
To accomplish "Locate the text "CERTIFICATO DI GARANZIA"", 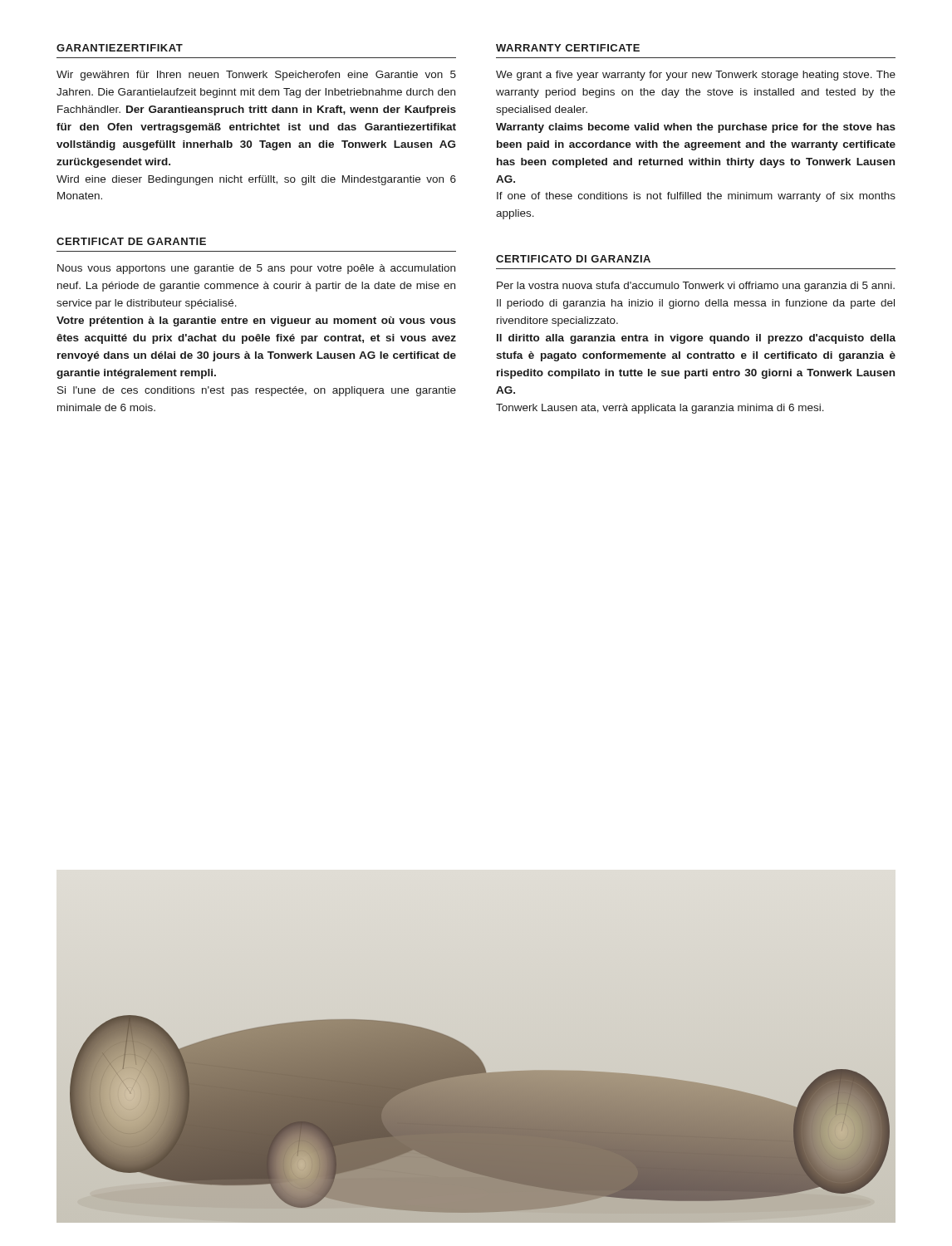I will pos(574,259).
